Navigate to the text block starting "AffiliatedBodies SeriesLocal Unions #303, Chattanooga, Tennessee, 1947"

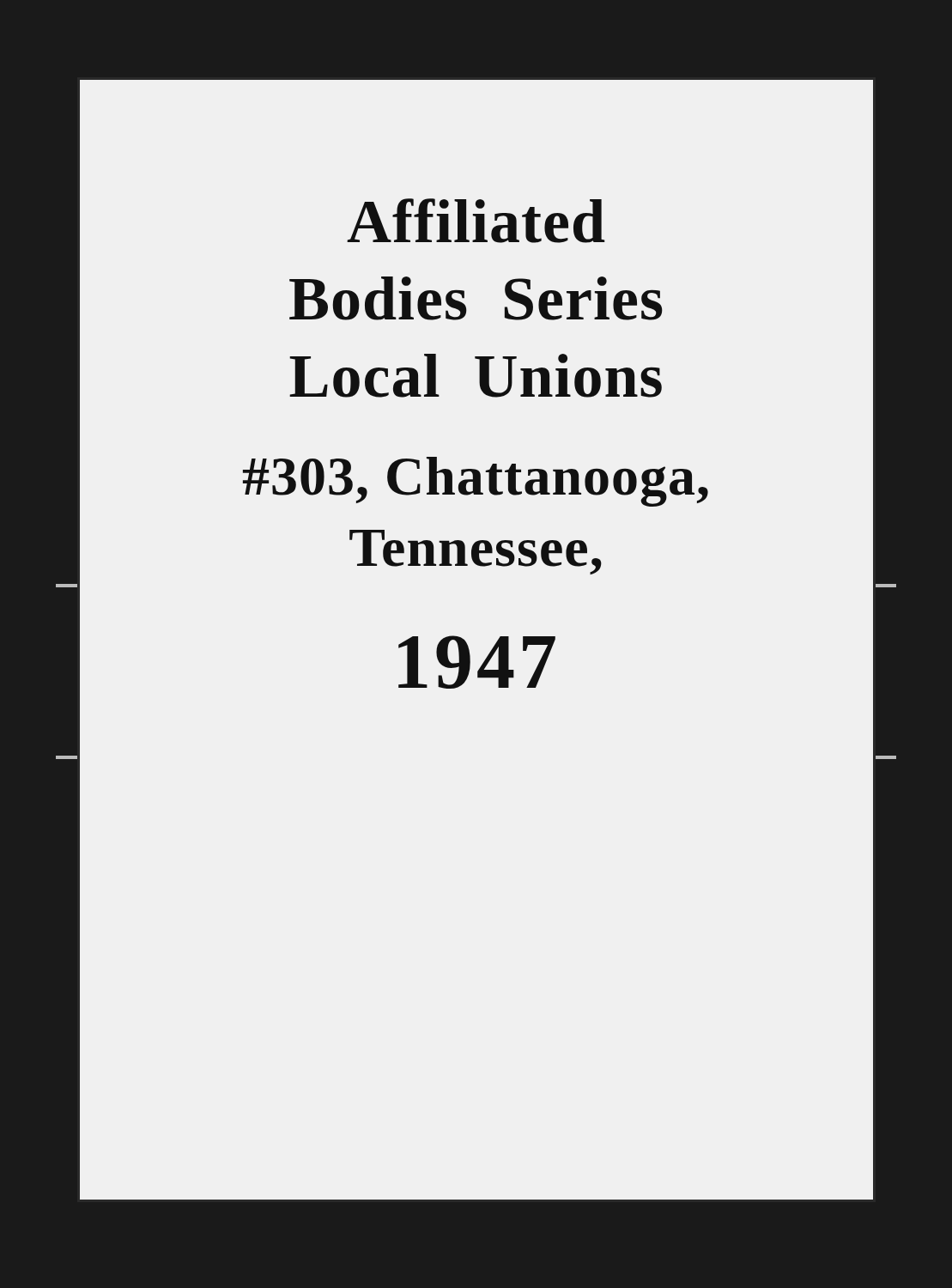476,444
